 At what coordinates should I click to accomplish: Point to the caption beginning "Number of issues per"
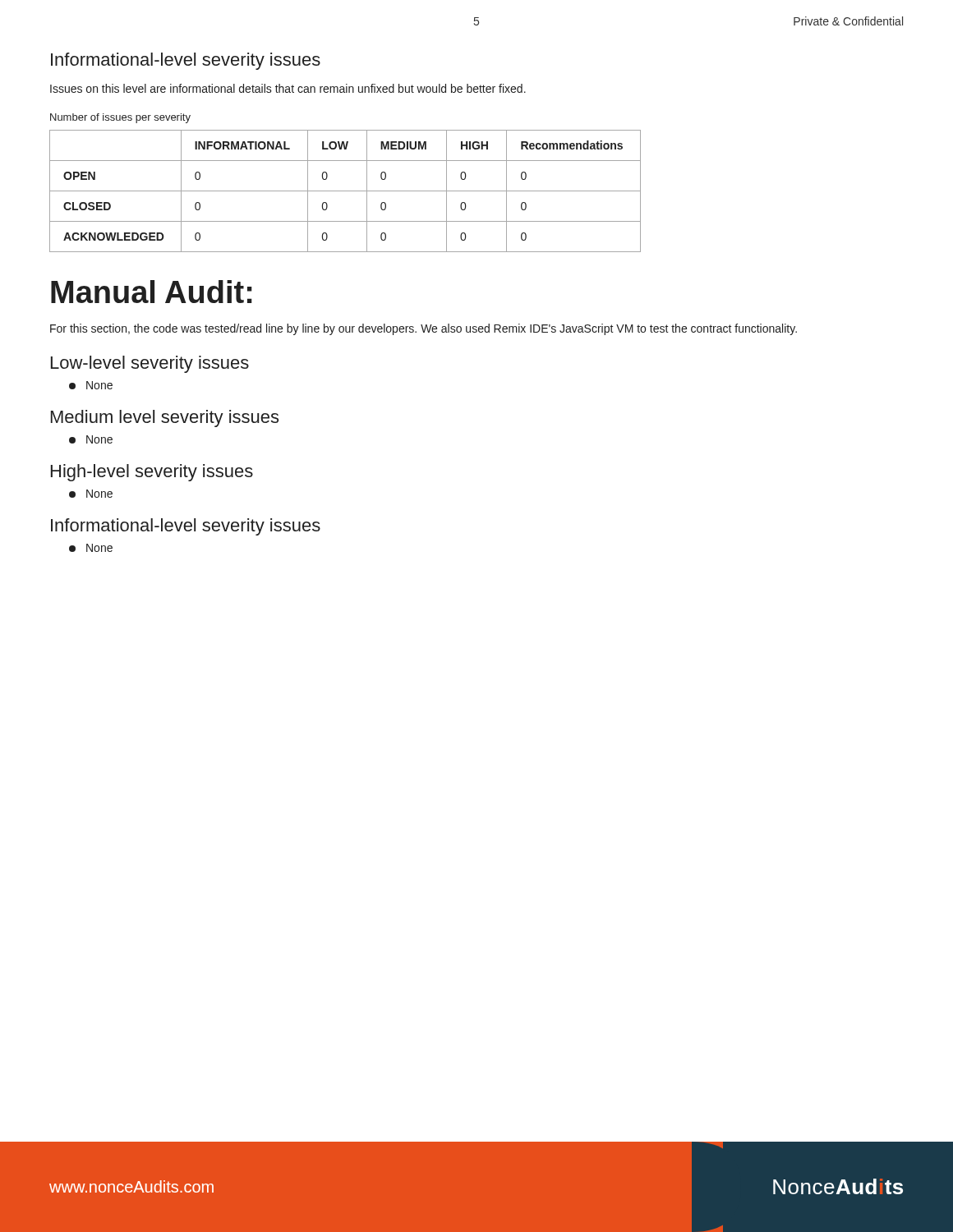[x=120, y=118]
